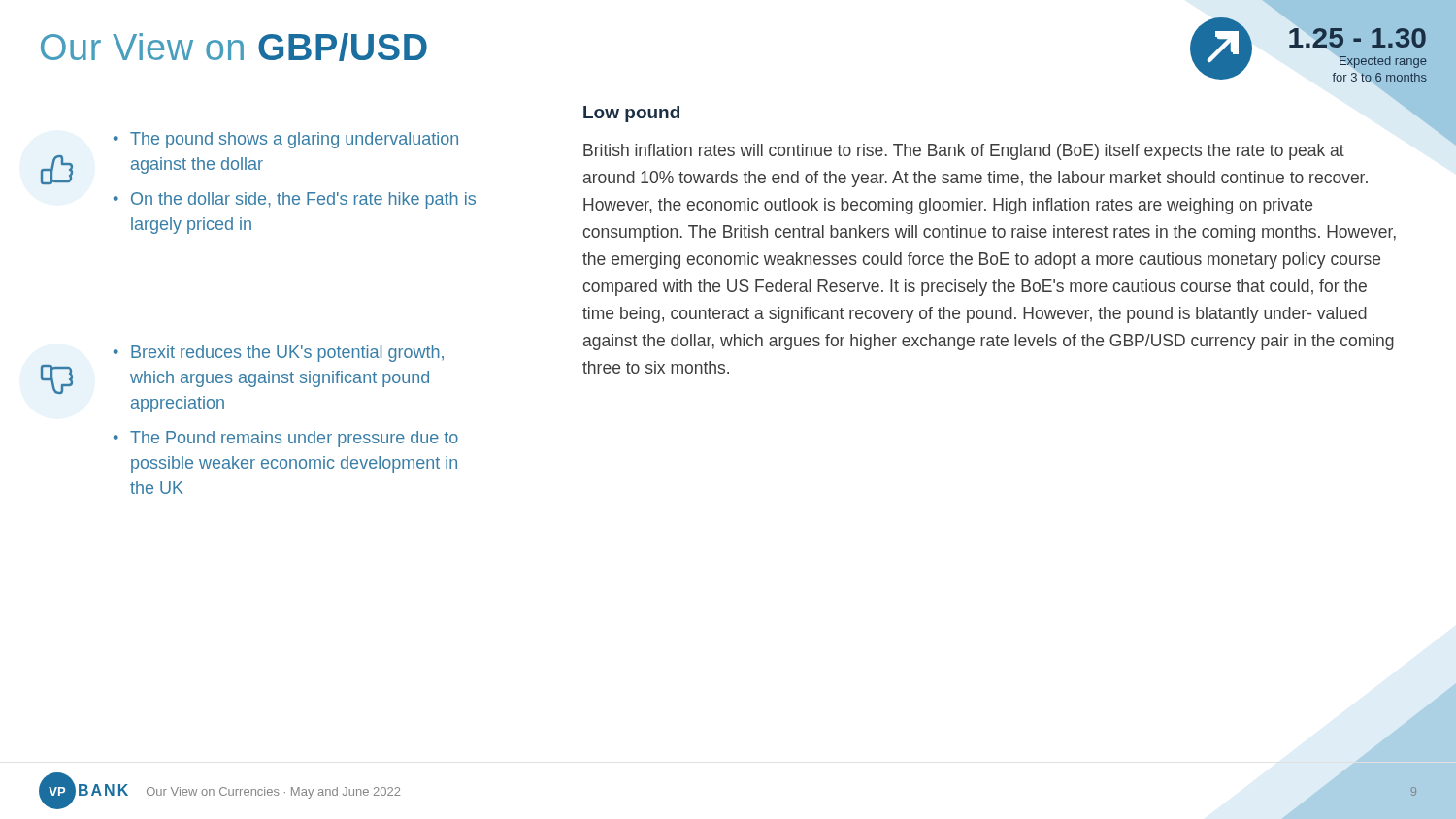Click on the text block with the text "British inflation rates will continue to"
Image resolution: width=1456 pixels, height=819 pixels.
(990, 259)
